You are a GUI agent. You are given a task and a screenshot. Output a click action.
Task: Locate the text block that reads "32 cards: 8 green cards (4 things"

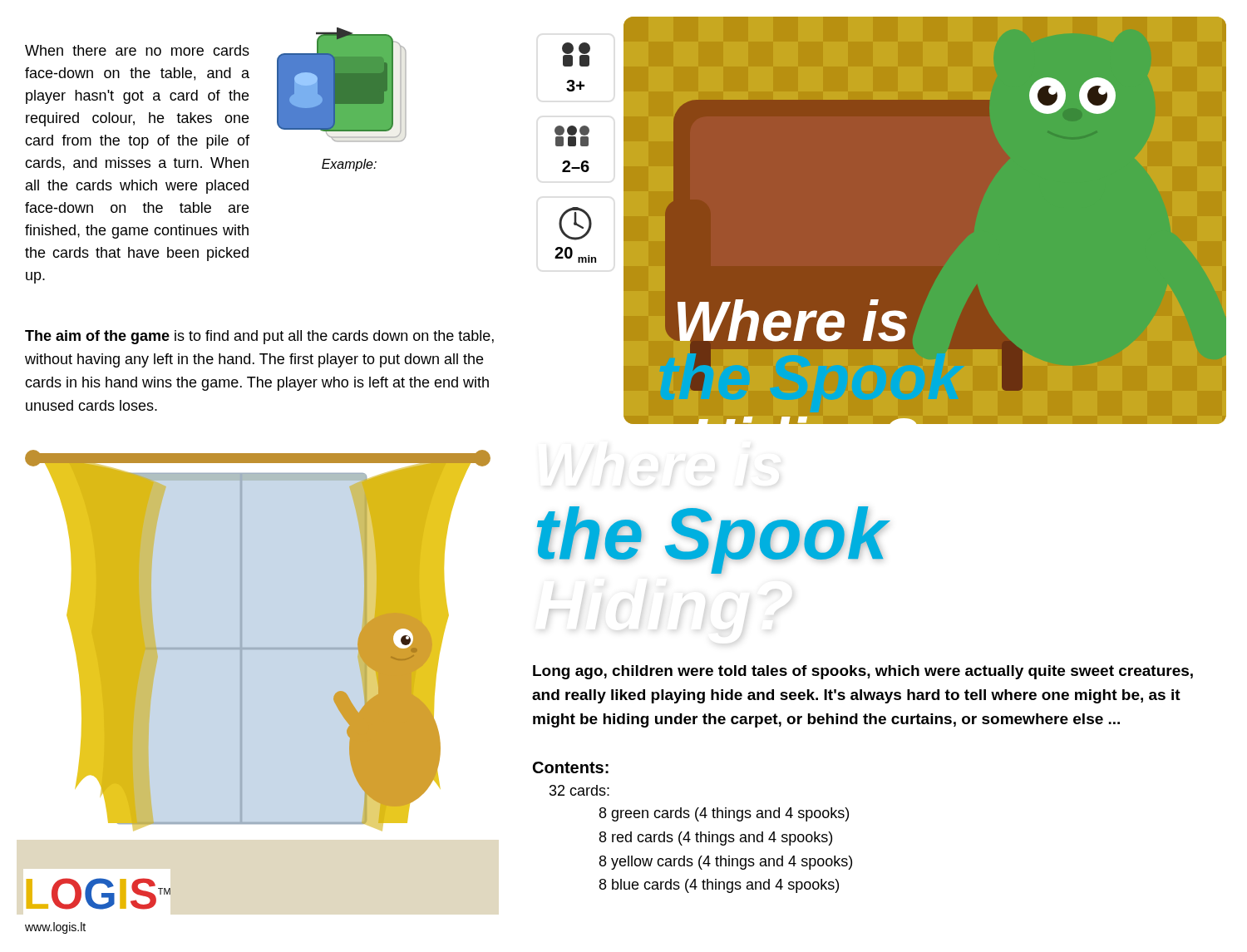(579, 790)
